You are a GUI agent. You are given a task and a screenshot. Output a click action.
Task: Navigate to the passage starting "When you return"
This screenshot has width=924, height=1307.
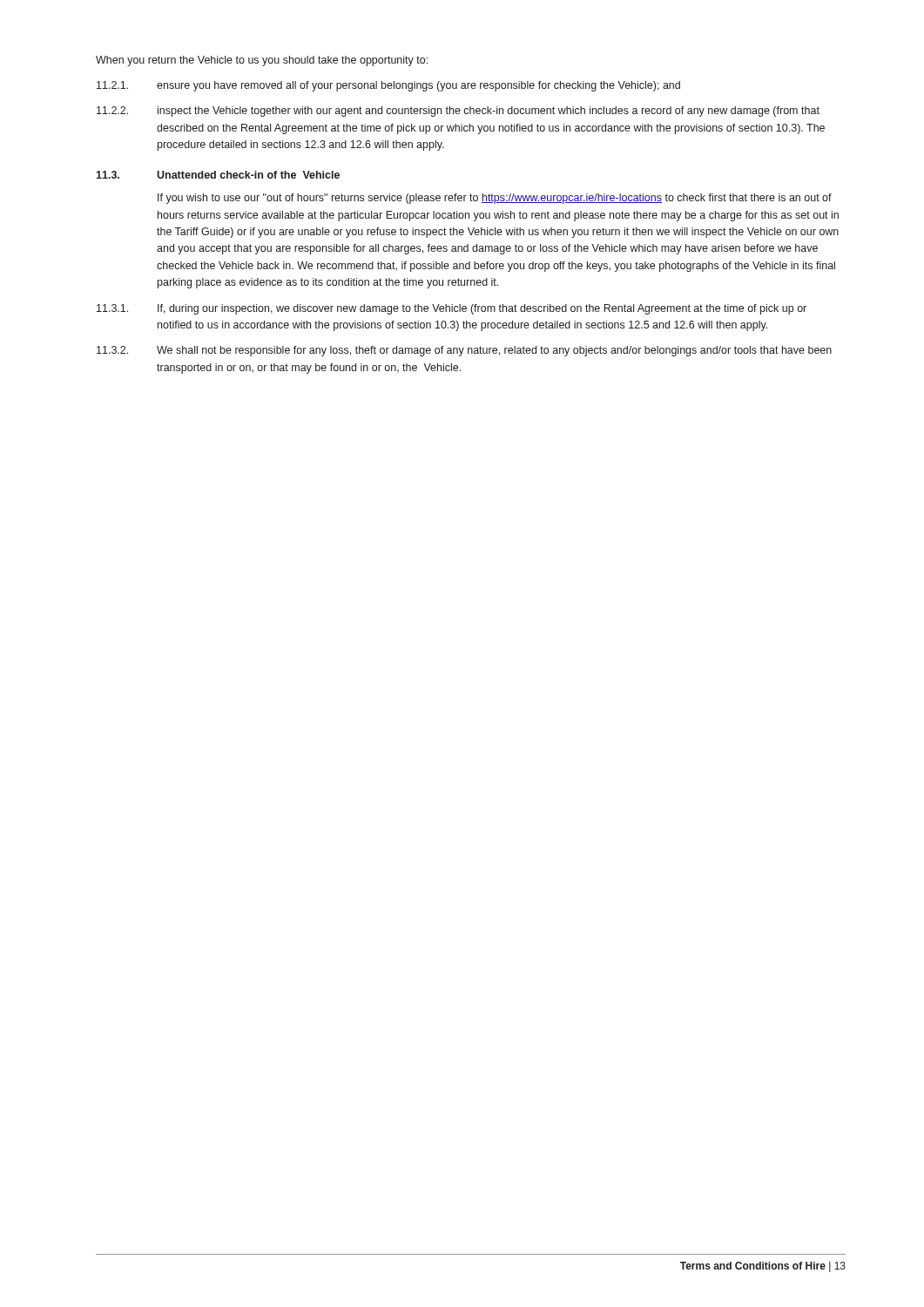point(262,60)
